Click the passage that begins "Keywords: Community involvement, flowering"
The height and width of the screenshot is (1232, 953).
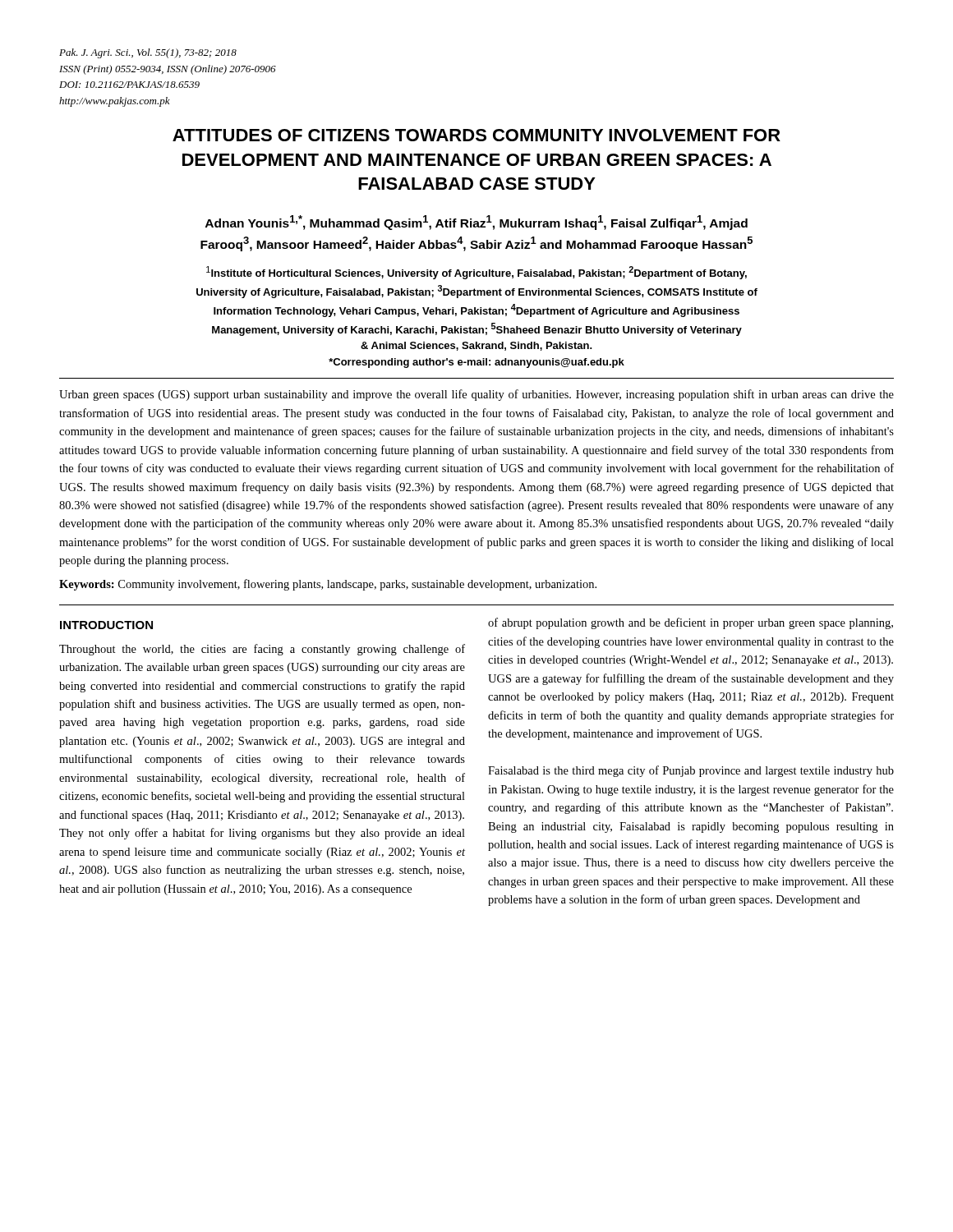coord(328,584)
